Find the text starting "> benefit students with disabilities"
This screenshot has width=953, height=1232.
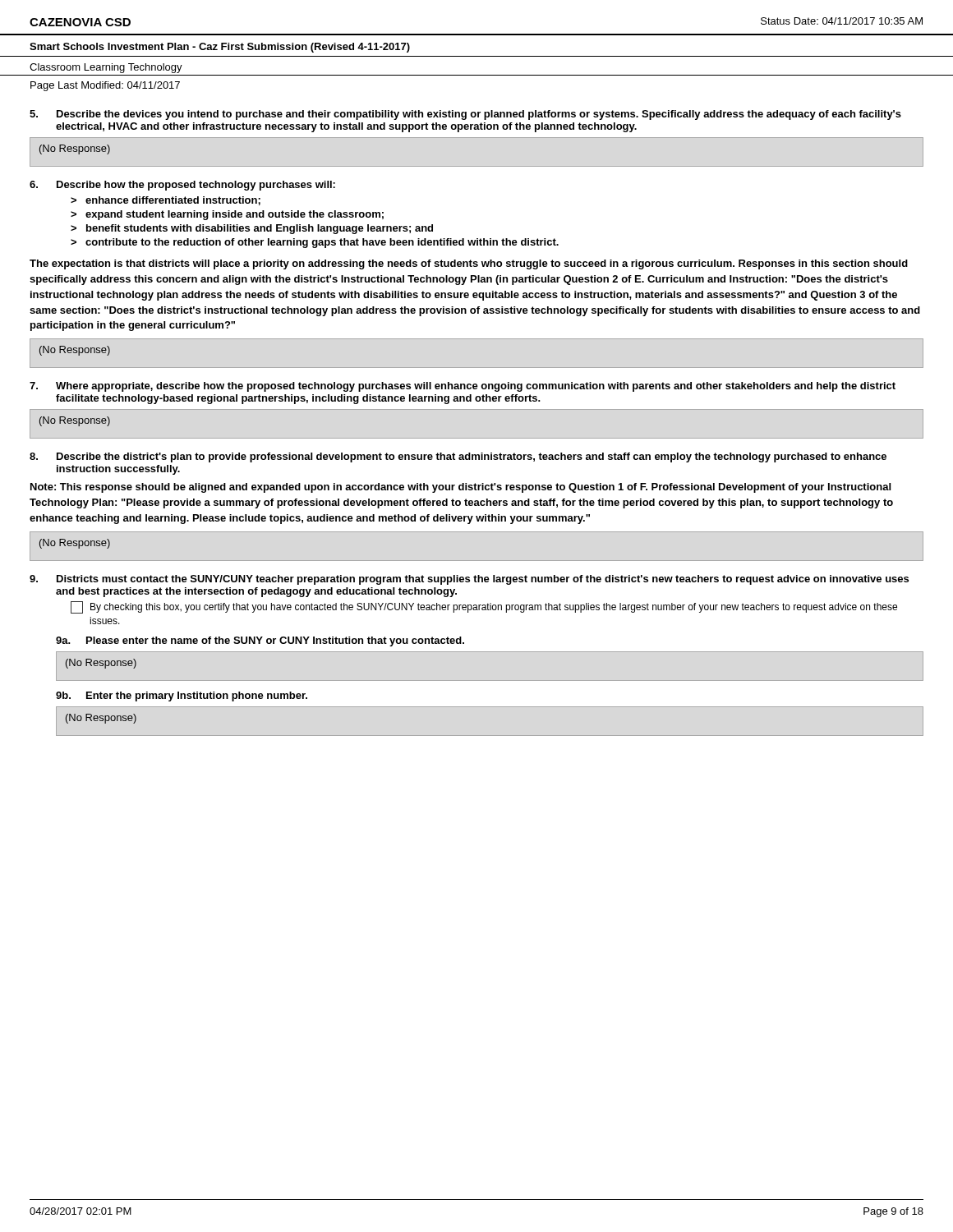(x=252, y=228)
